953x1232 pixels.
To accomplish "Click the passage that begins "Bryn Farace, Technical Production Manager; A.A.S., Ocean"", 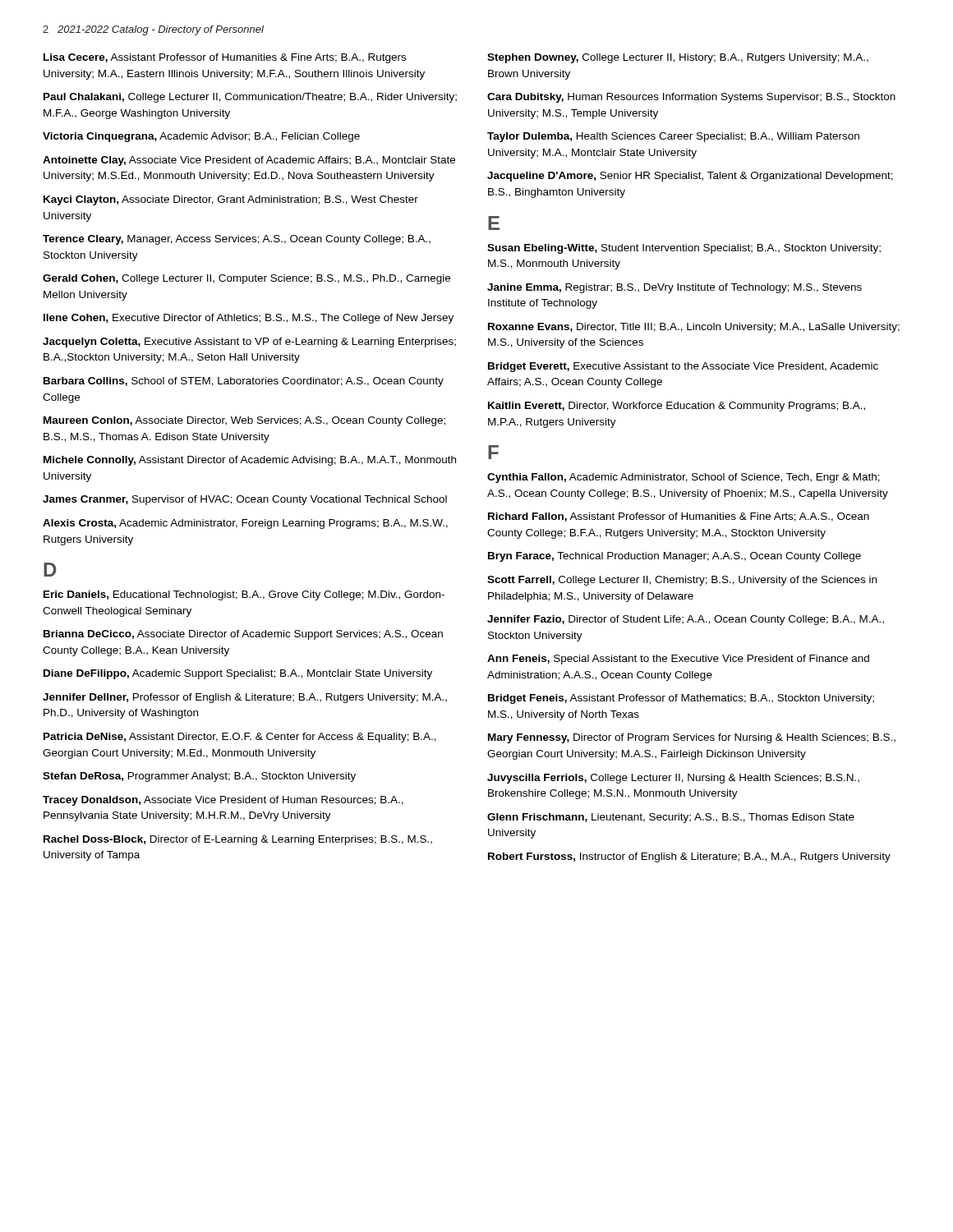I will click(x=674, y=556).
